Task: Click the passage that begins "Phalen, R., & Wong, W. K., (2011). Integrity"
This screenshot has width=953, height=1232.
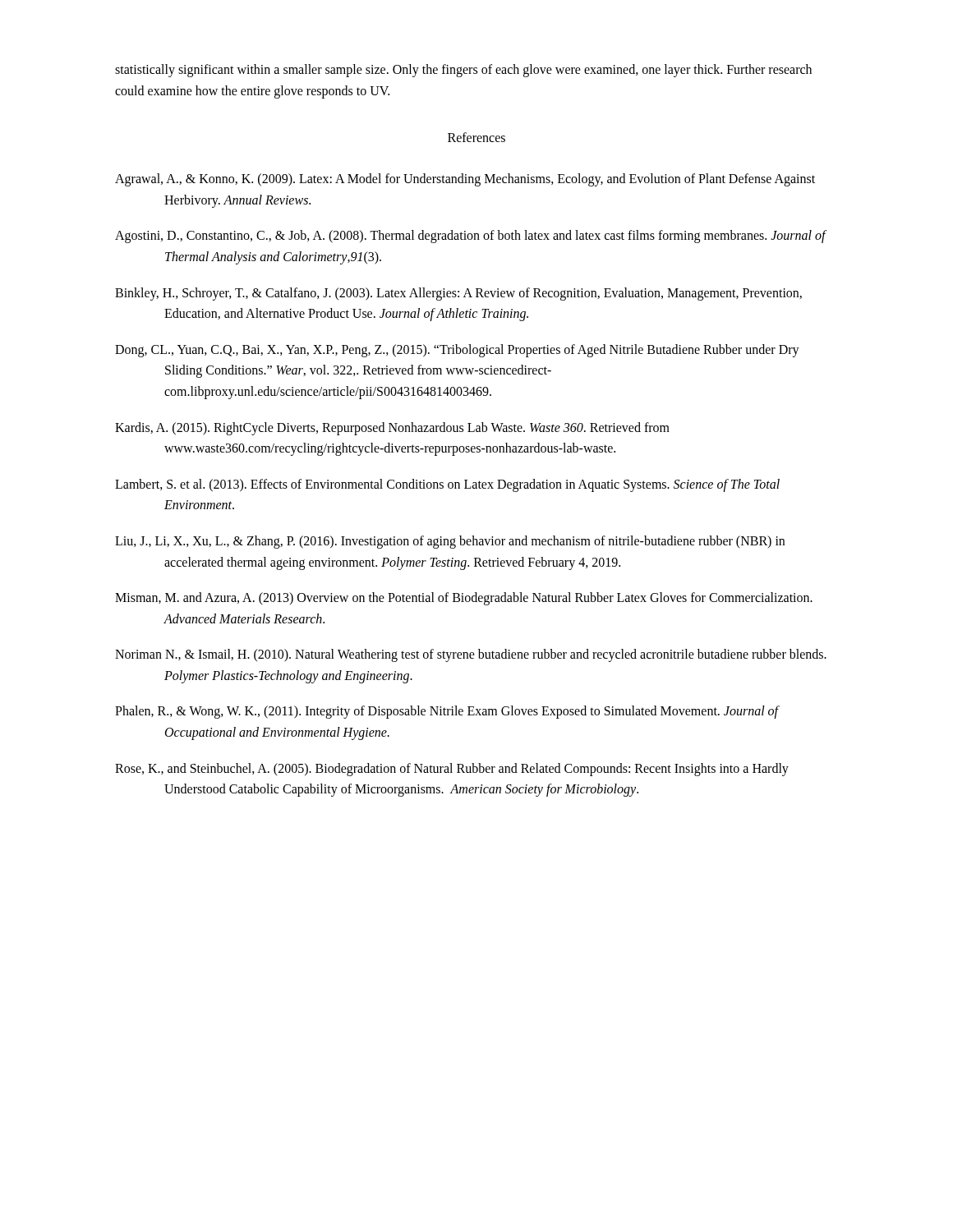Action: click(447, 722)
